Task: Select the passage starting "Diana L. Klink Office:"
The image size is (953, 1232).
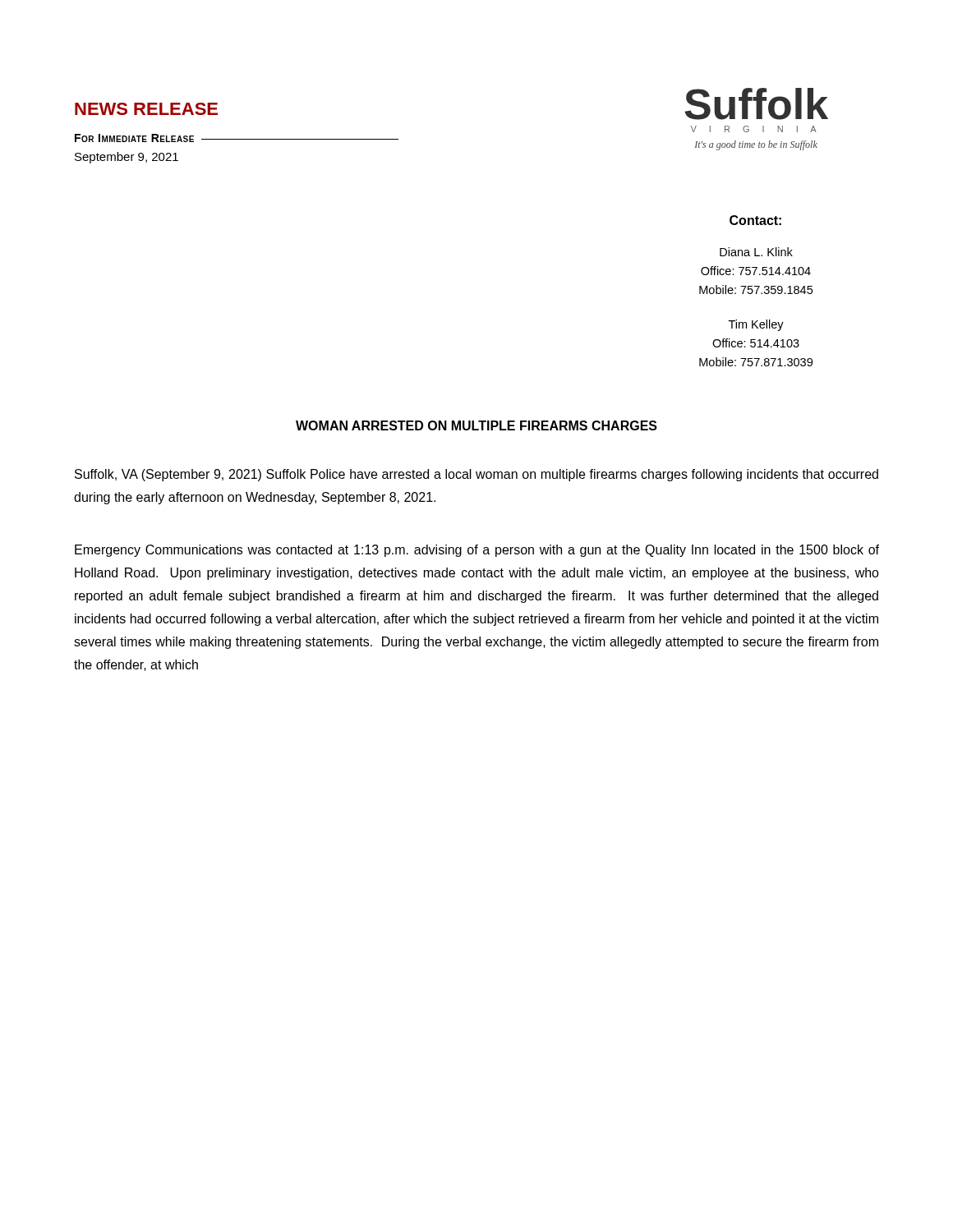Action: pyautogui.click(x=756, y=271)
